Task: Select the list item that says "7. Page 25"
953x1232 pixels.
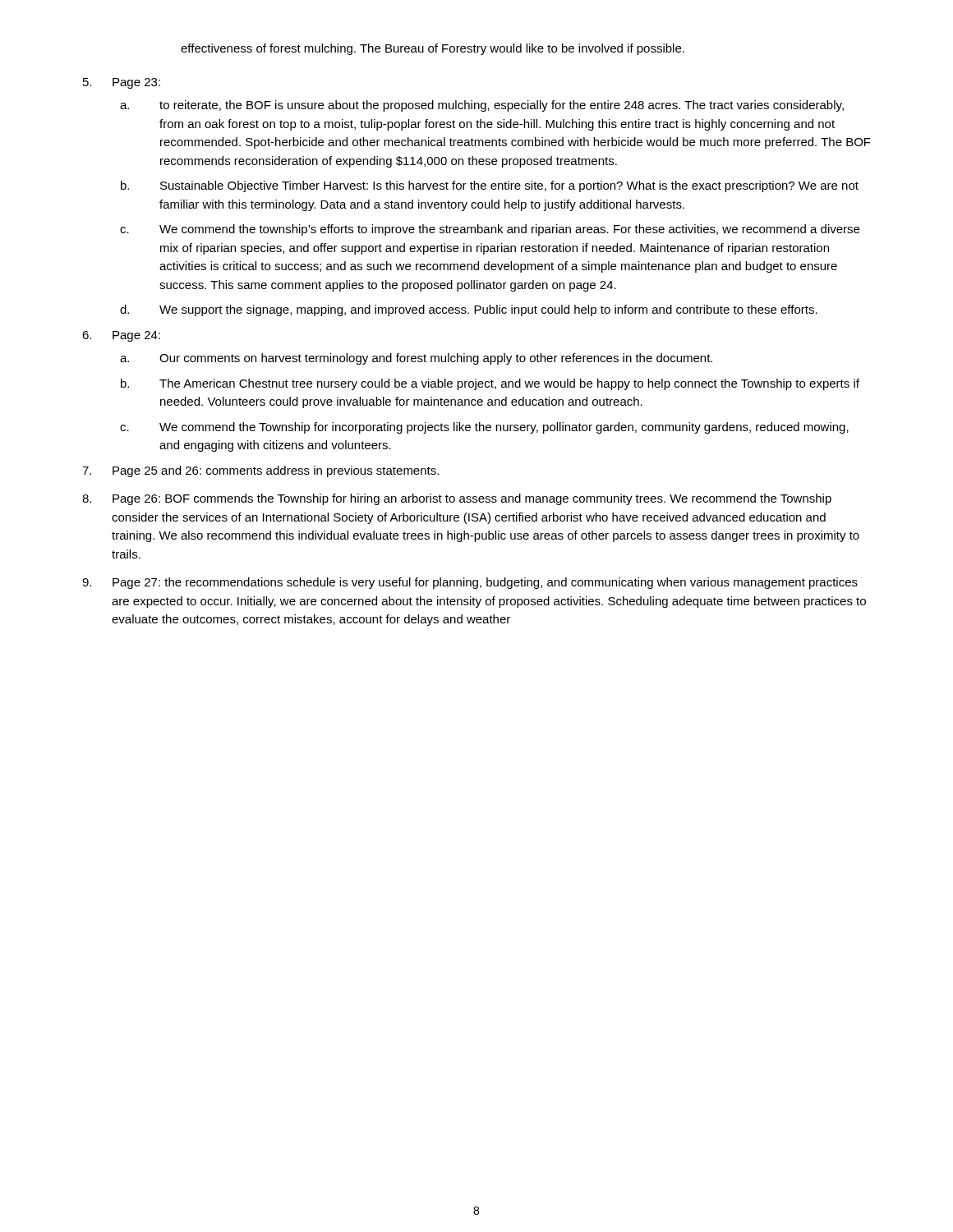Action: 261,470
